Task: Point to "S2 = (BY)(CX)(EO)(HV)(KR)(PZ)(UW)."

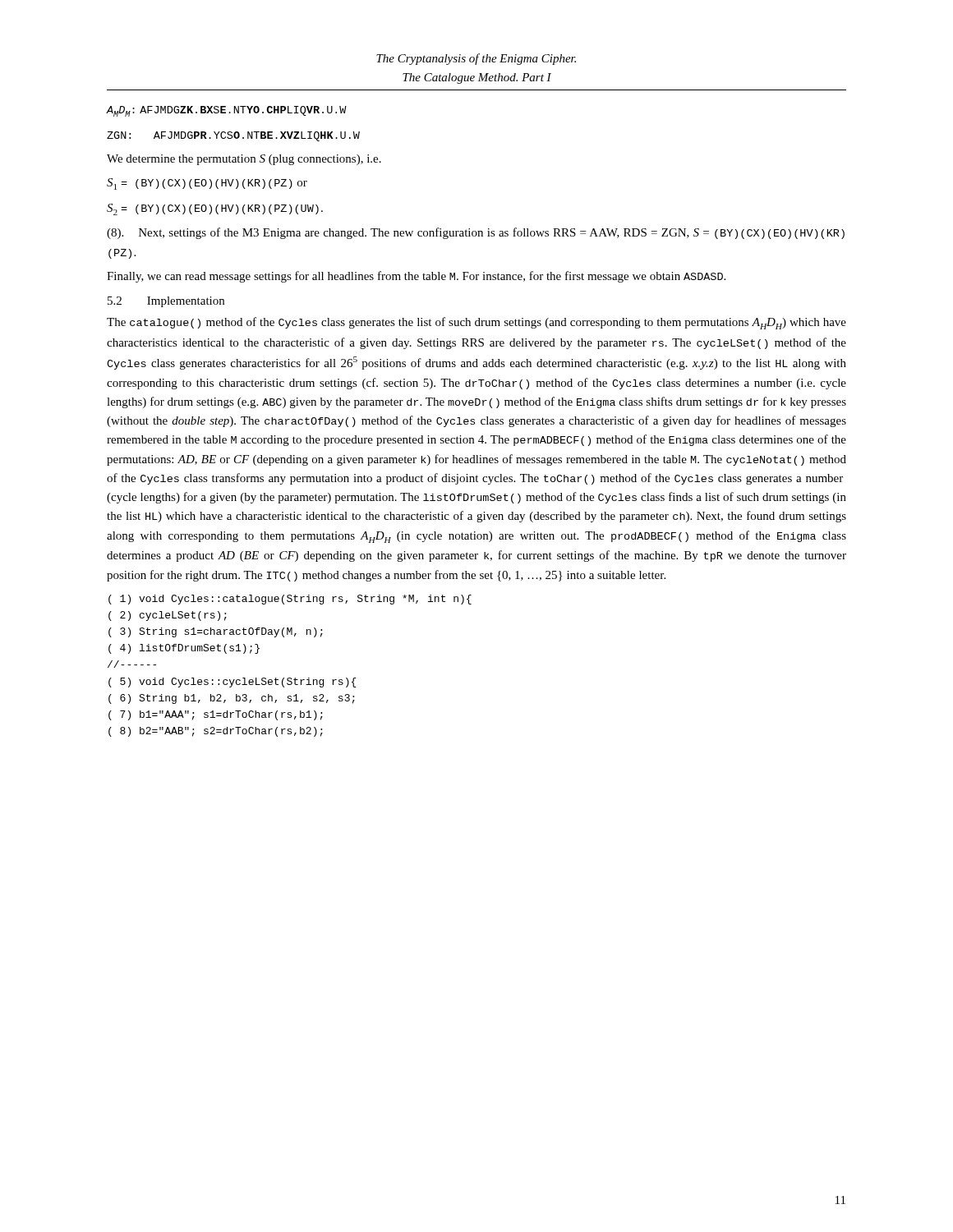Action: [215, 209]
